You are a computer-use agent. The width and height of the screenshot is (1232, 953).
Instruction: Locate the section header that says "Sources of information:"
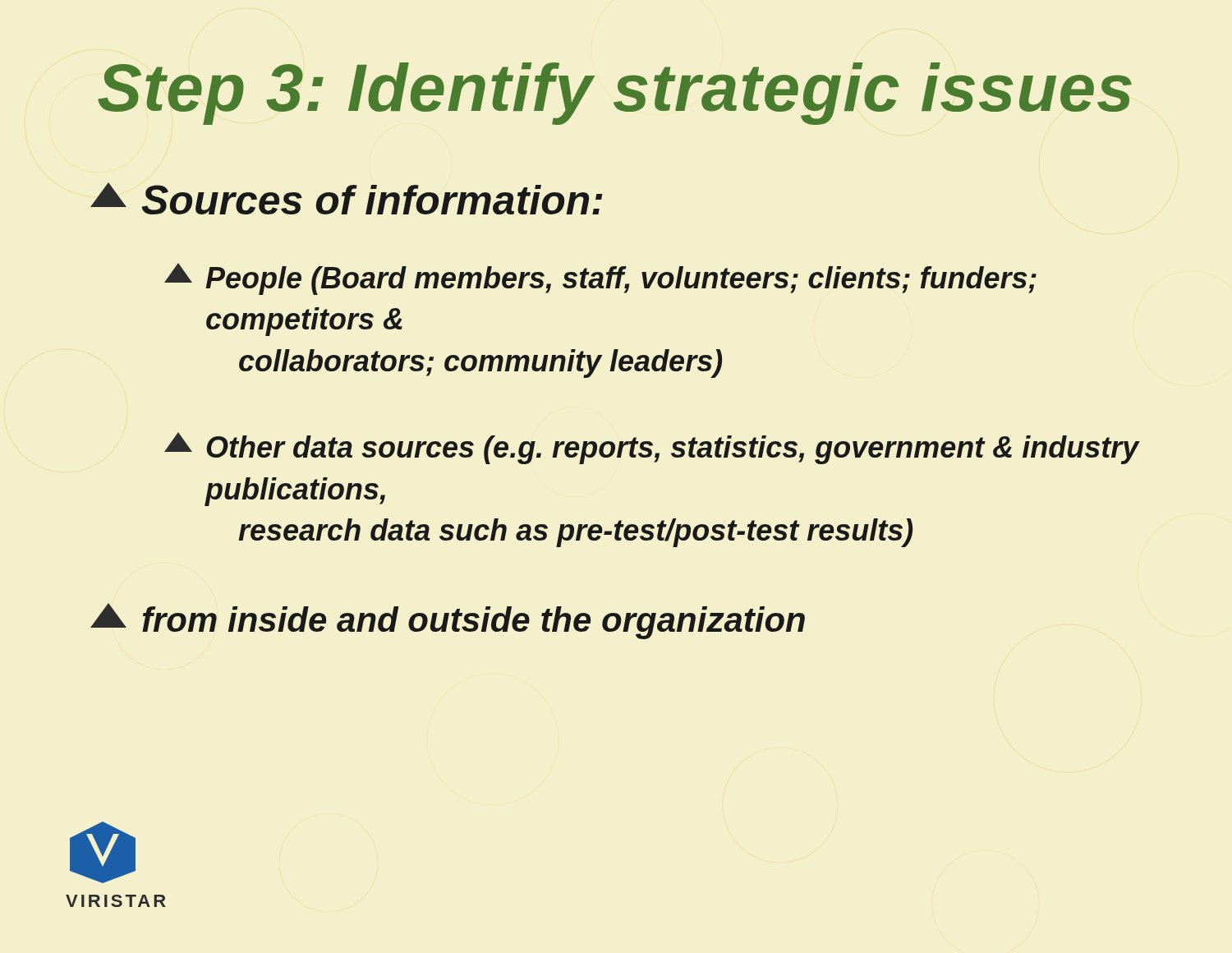tap(347, 200)
